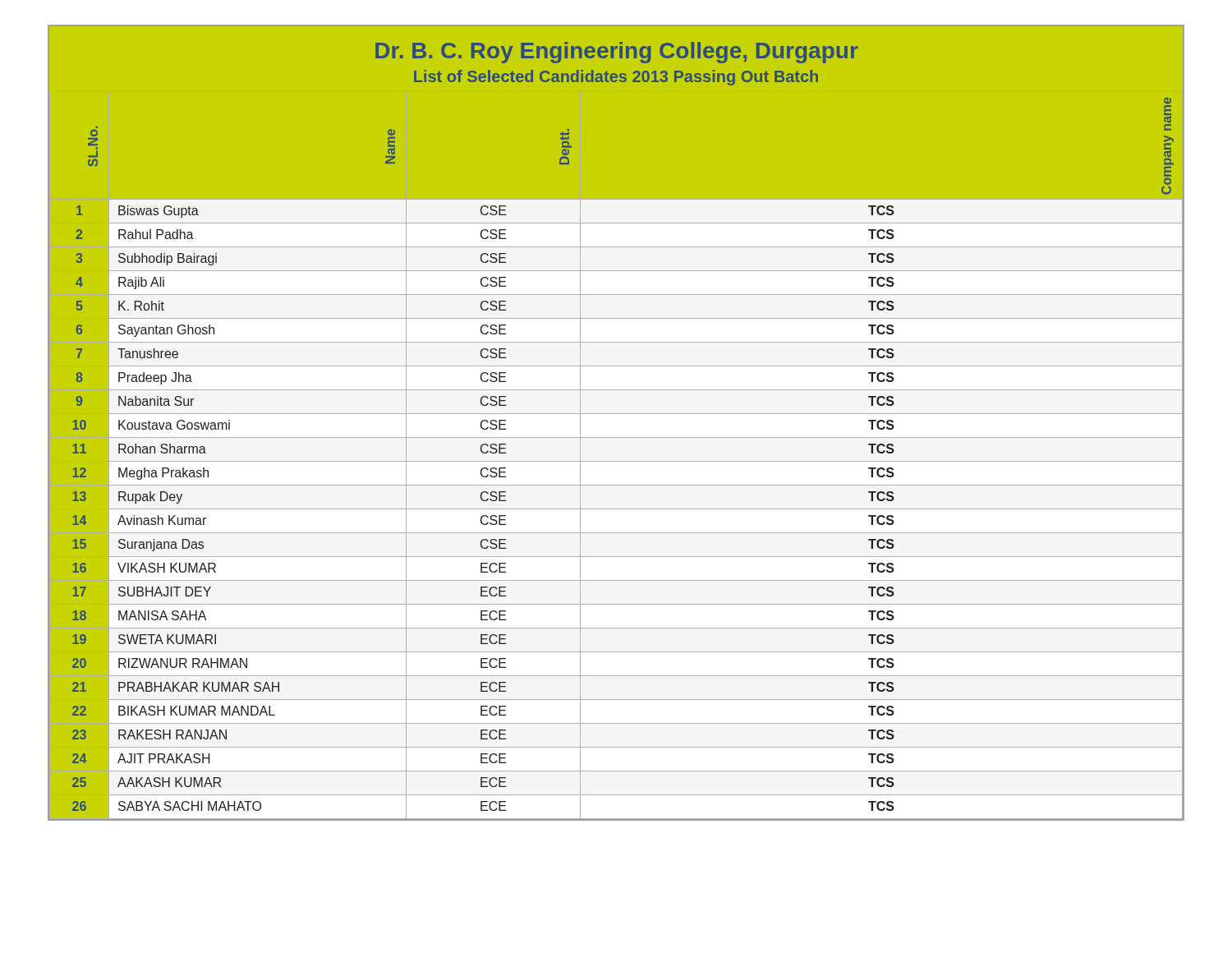Screen dimensions: 953x1232
Task: Find the title on this page that starts "Dr. B. C. Roy Engineering College, Durgapur List"
Action: 616,62
